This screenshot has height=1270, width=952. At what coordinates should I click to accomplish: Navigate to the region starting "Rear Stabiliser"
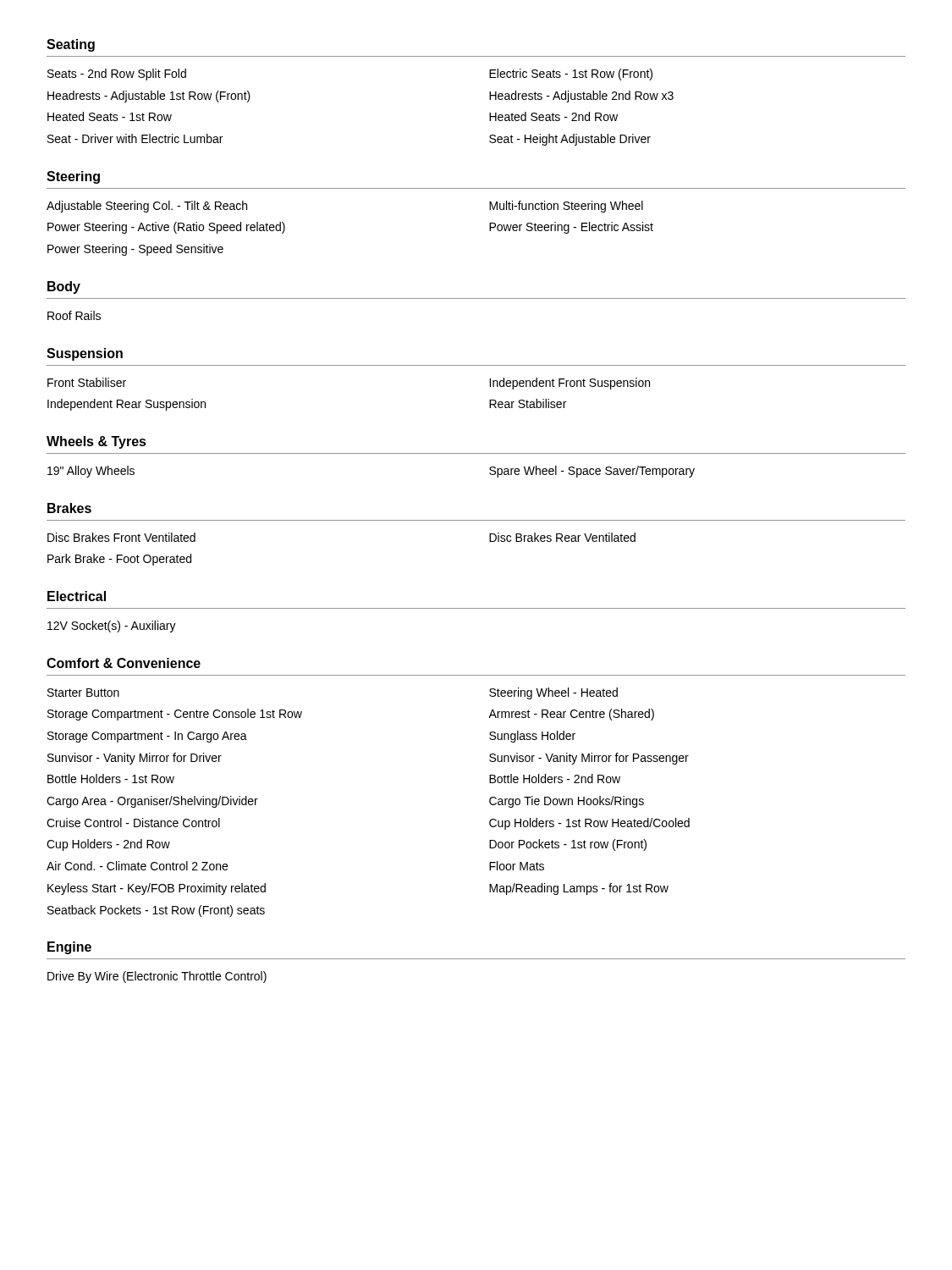coord(528,404)
